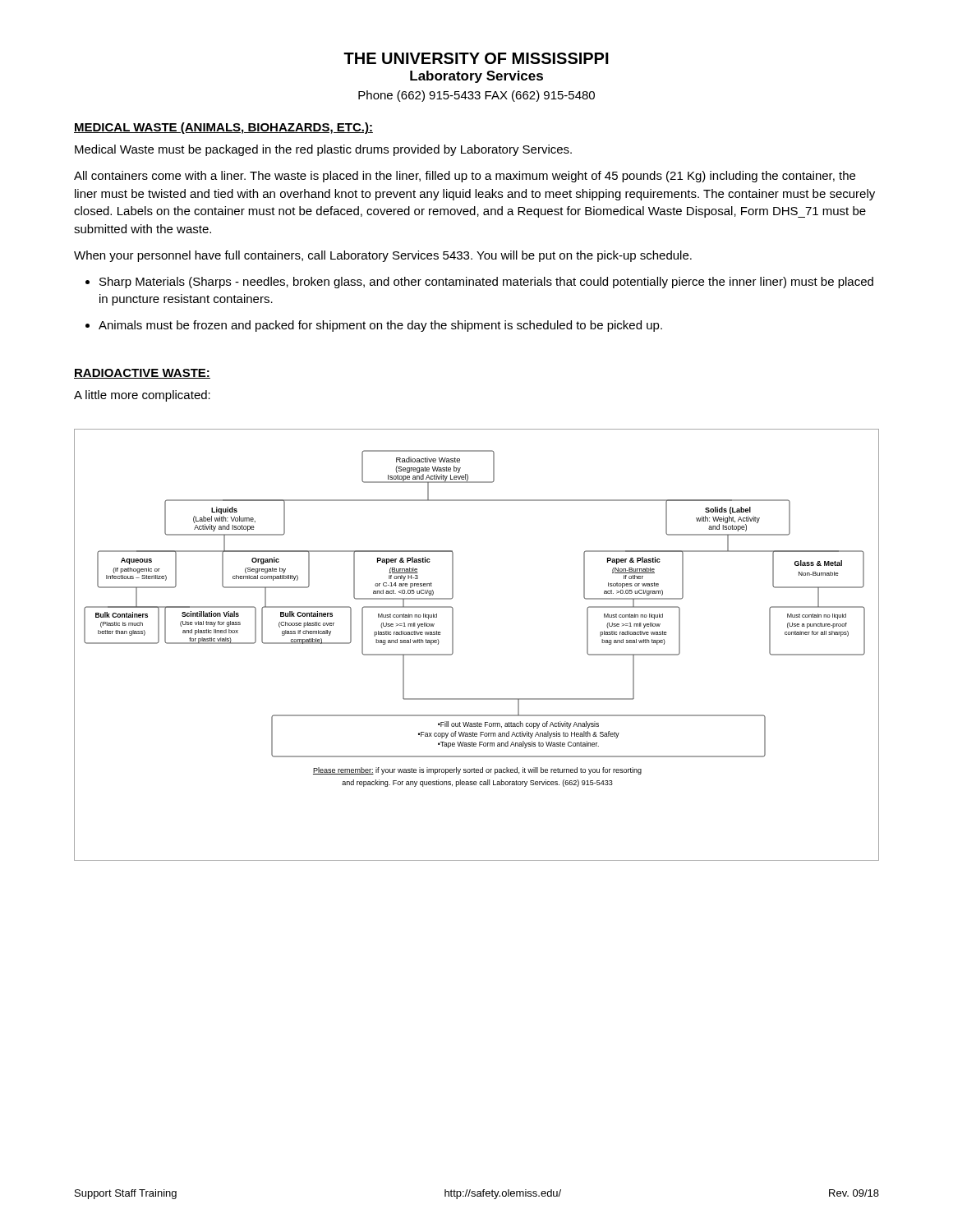Find the section header containing "RADIOACTIVE WASTE:"
953x1232 pixels.
click(x=142, y=372)
